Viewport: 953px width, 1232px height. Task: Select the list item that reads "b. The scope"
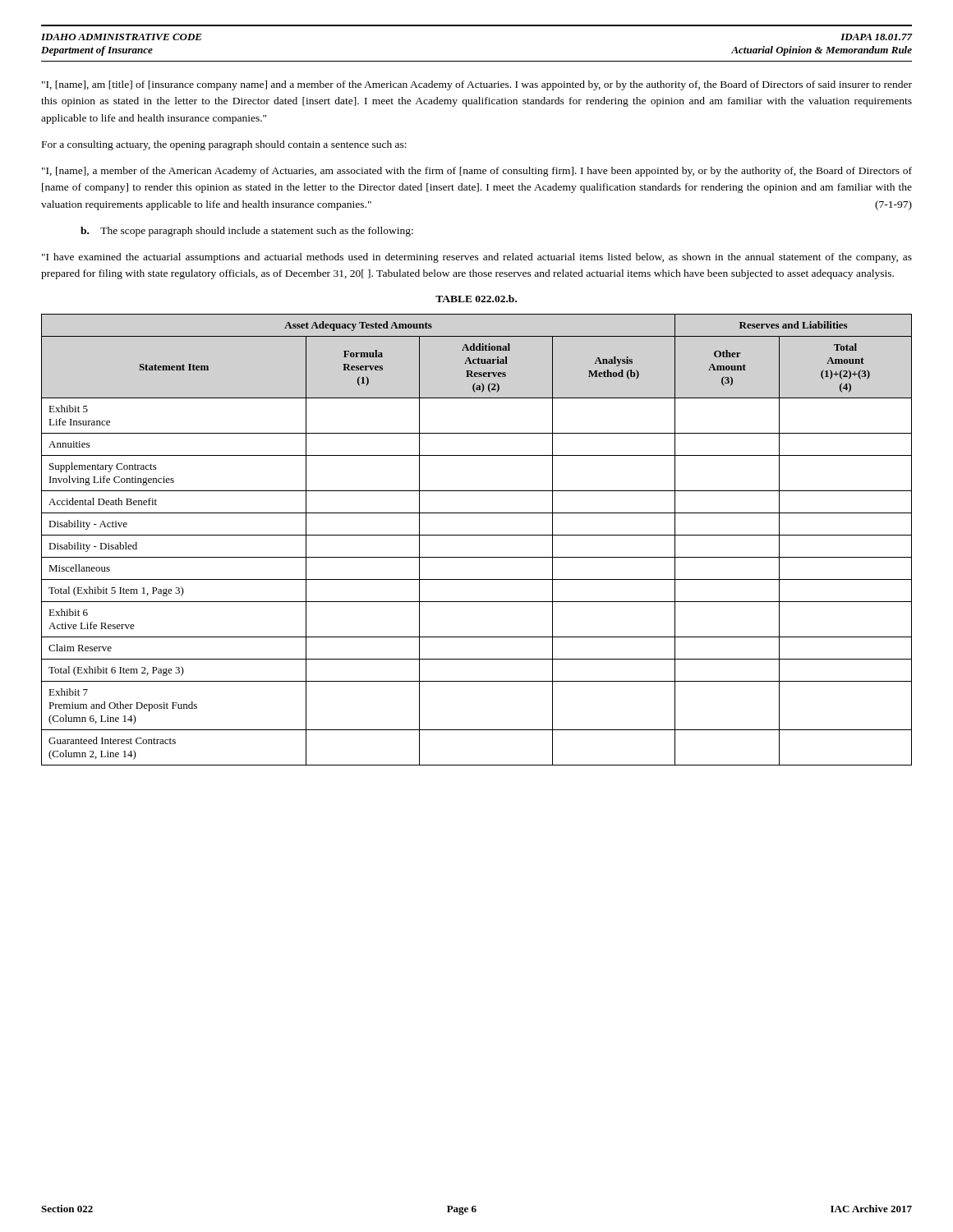(247, 230)
